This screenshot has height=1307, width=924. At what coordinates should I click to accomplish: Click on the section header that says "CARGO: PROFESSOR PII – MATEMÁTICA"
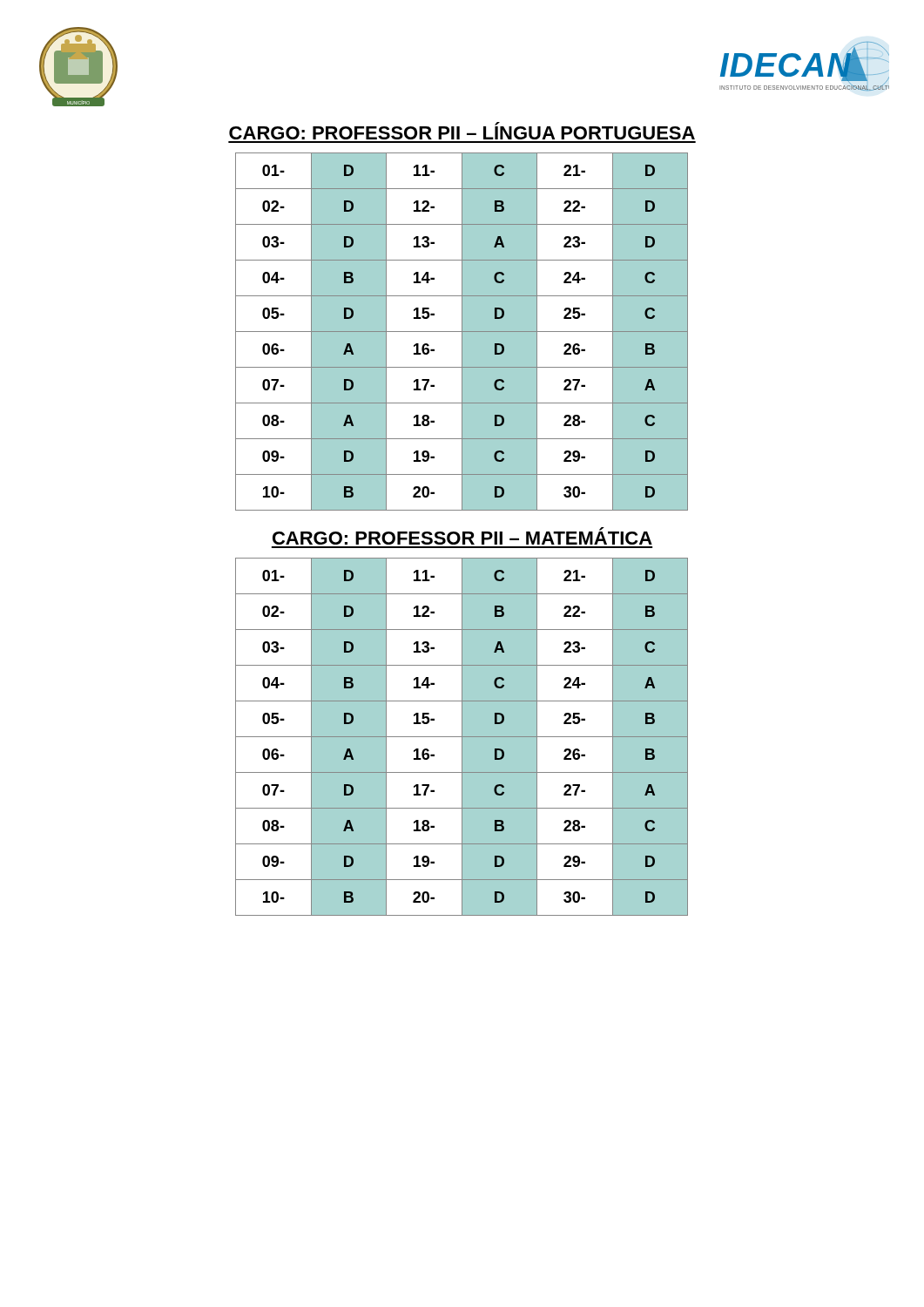(x=462, y=538)
